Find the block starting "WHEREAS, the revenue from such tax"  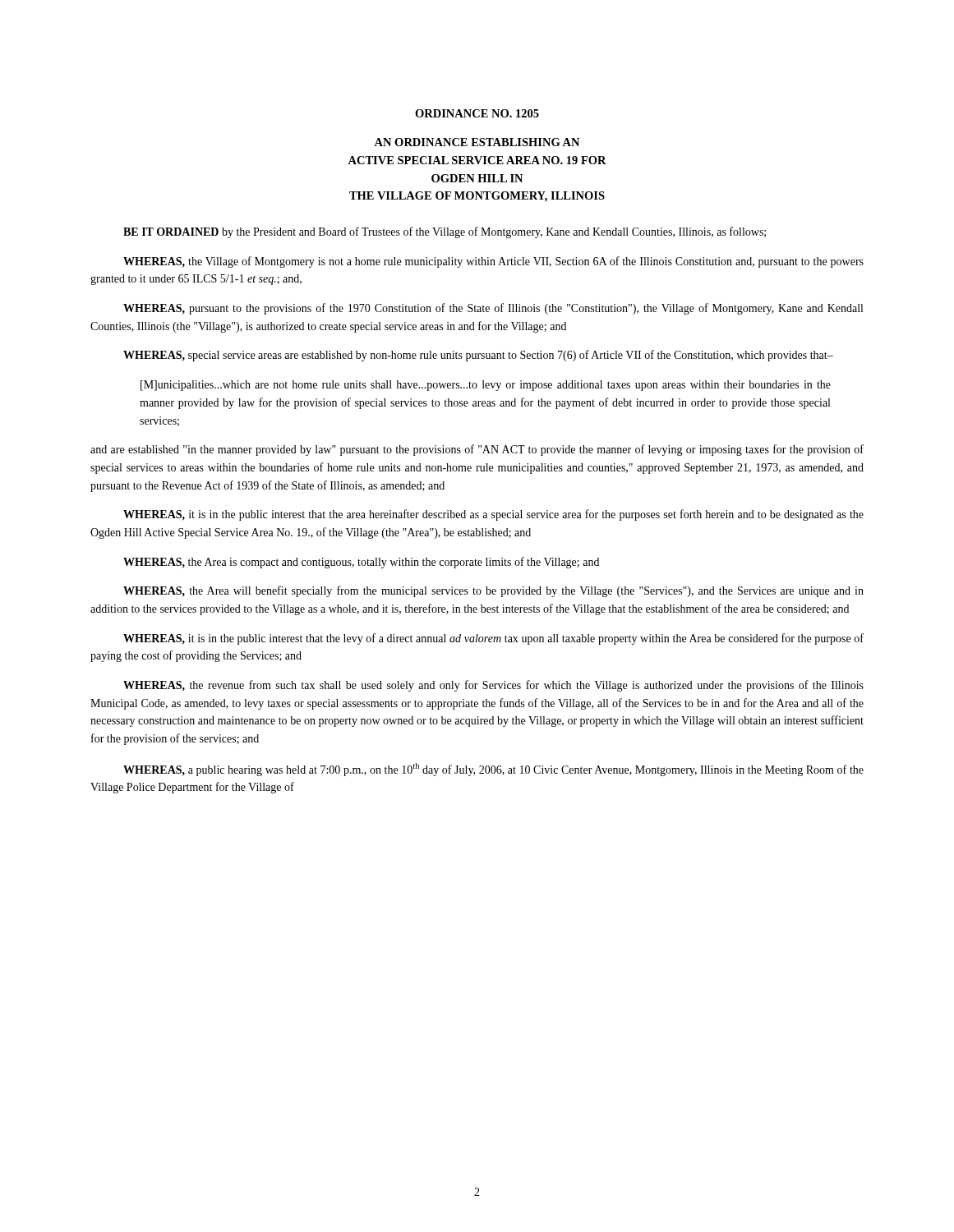(477, 712)
